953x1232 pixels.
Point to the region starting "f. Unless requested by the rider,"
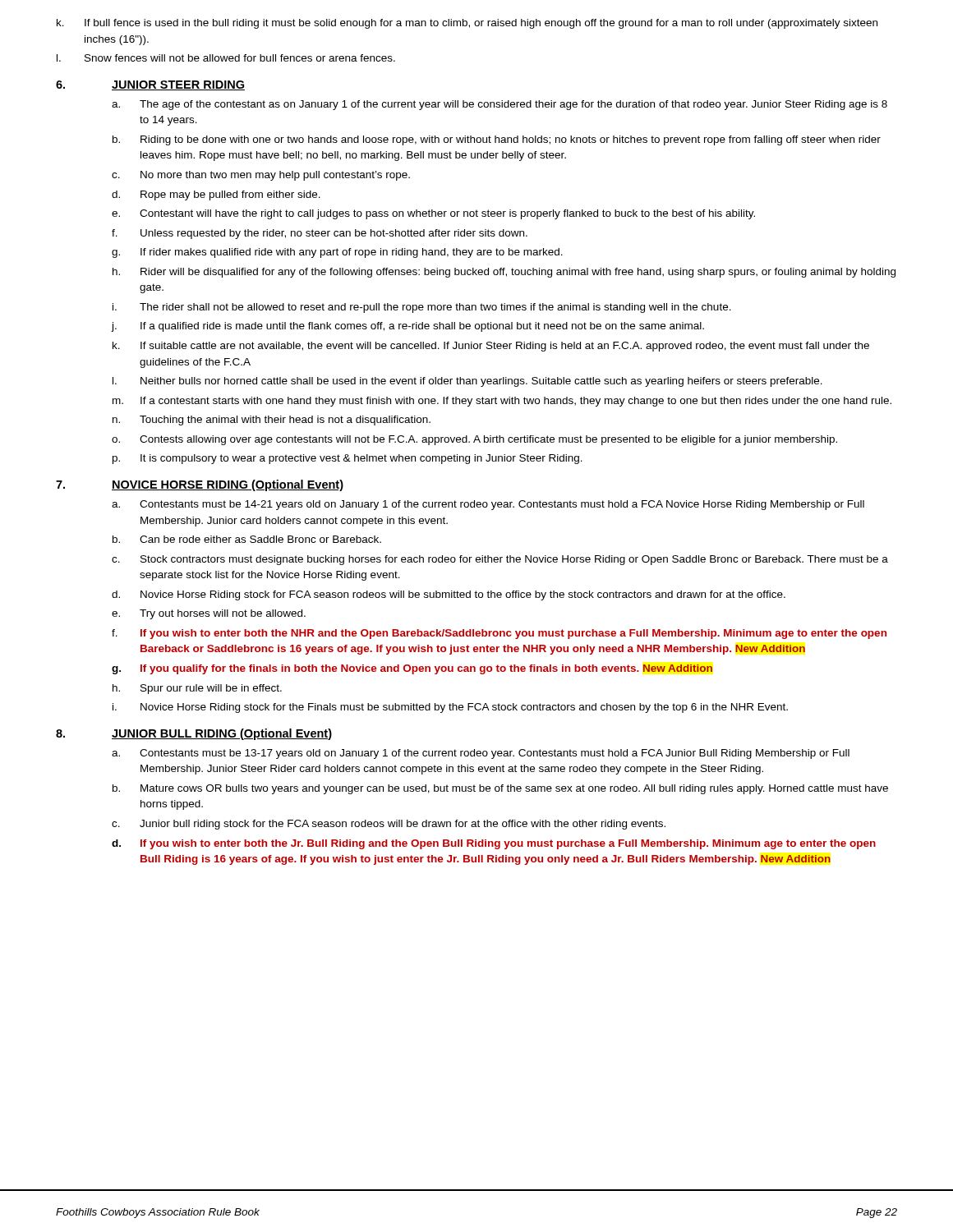504,233
